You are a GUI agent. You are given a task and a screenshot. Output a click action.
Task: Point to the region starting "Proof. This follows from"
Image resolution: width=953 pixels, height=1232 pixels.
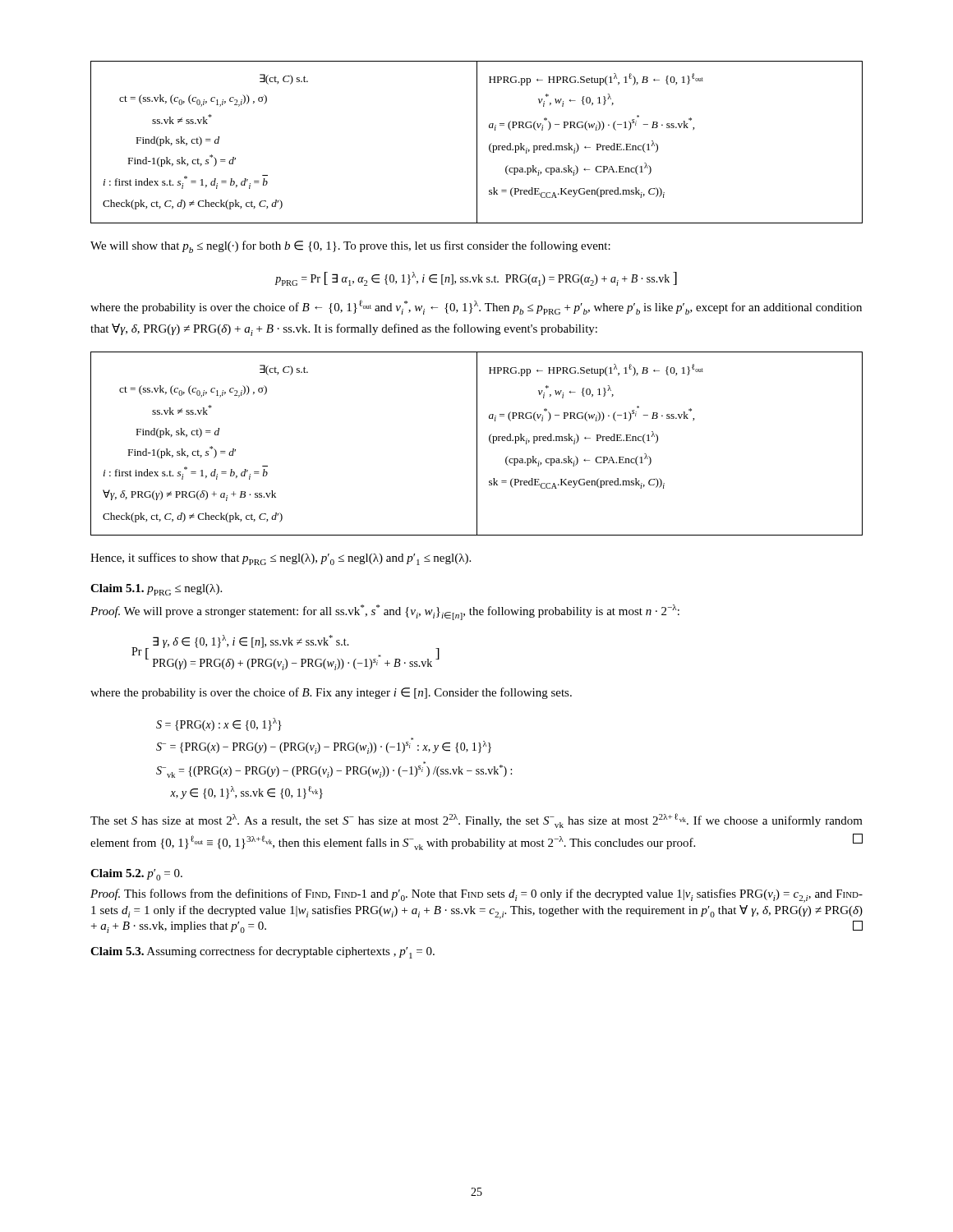pyautogui.click(x=476, y=911)
